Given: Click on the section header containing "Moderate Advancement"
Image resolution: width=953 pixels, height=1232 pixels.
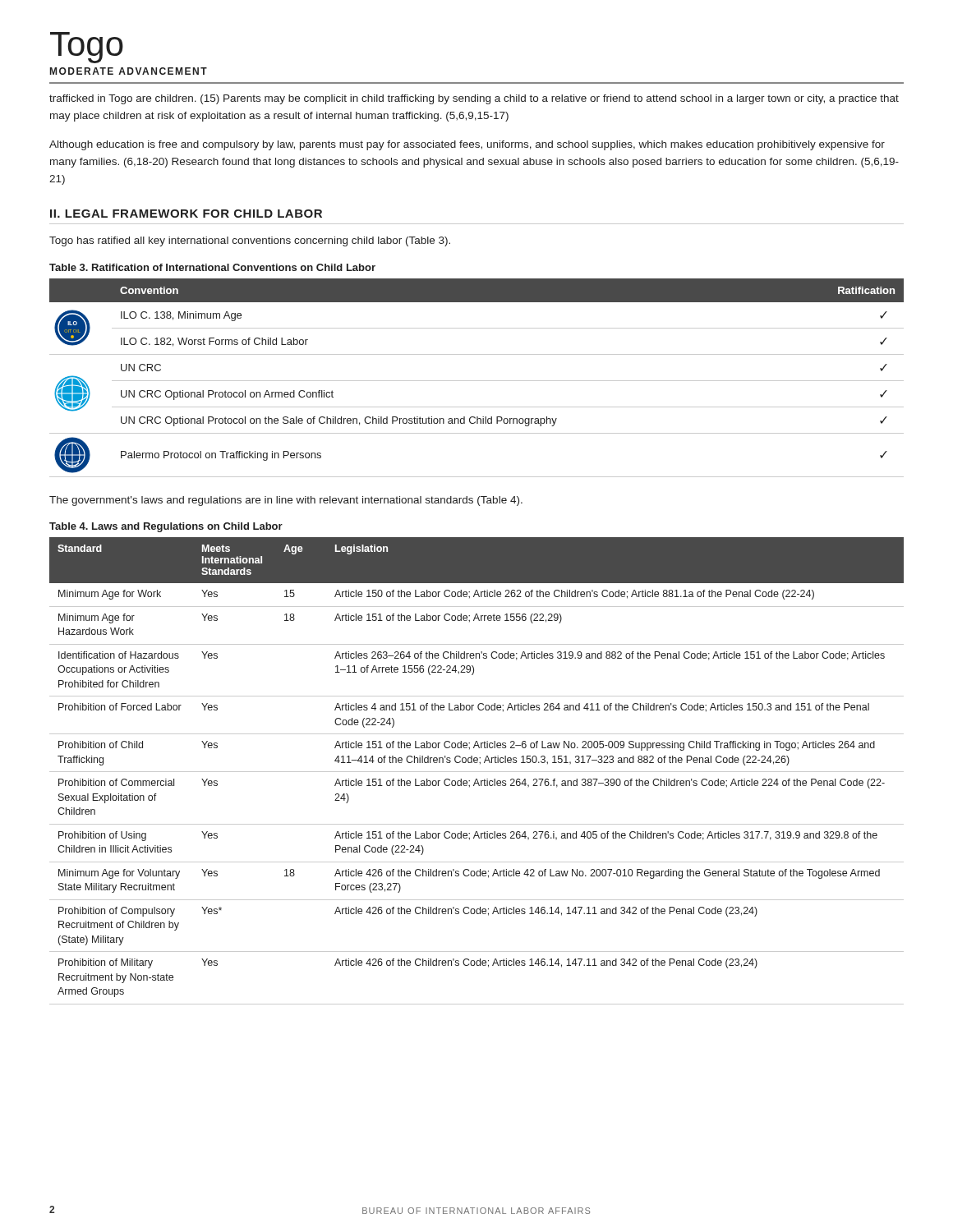Looking at the screenshot, I should coord(129,71).
